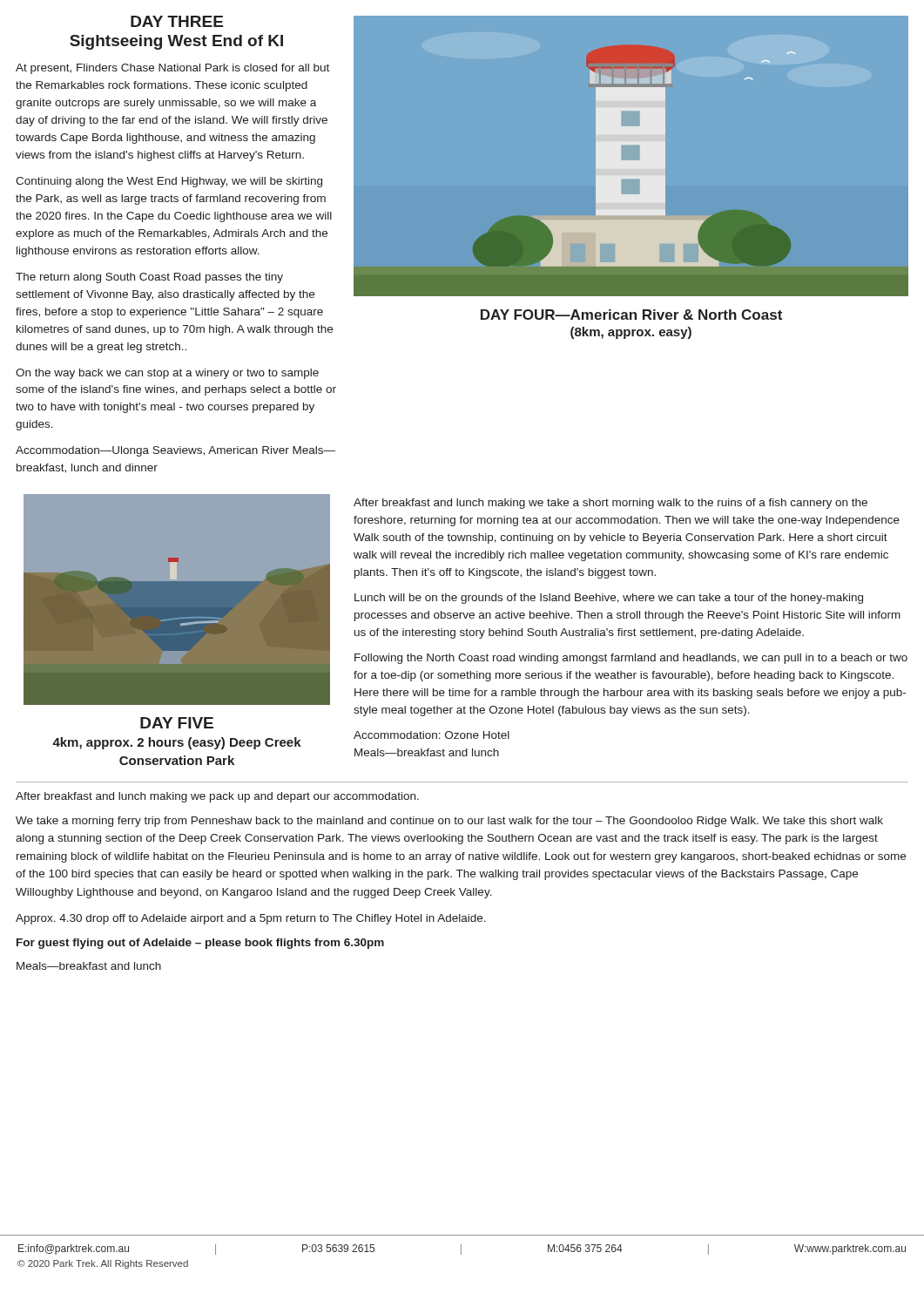The width and height of the screenshot is (924, 1307).
Task: Point to the text starting "On the way back we can"
Action: point(177,399)
